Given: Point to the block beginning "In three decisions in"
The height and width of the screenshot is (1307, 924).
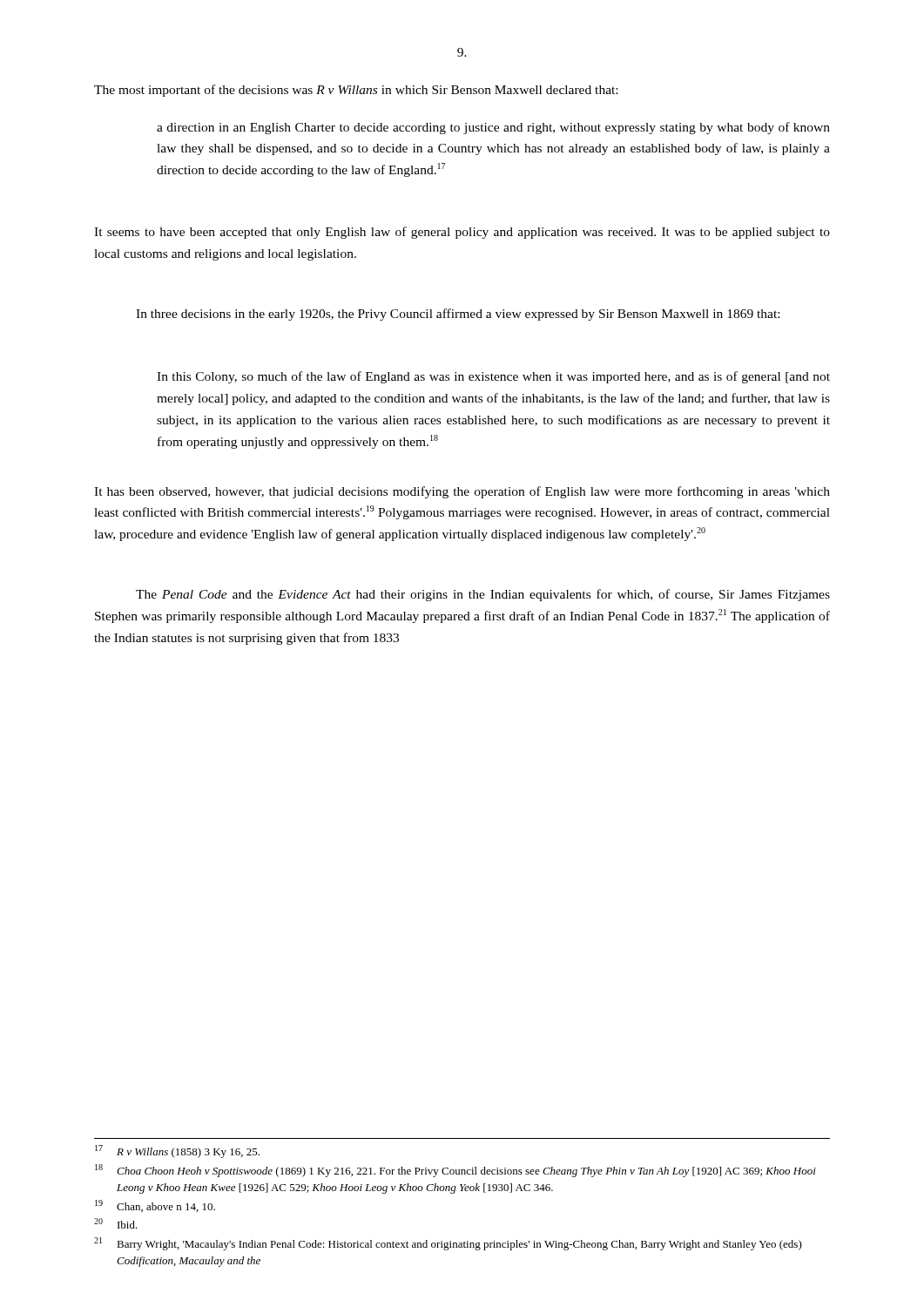Looking at the screenshot, I should 458,313.
